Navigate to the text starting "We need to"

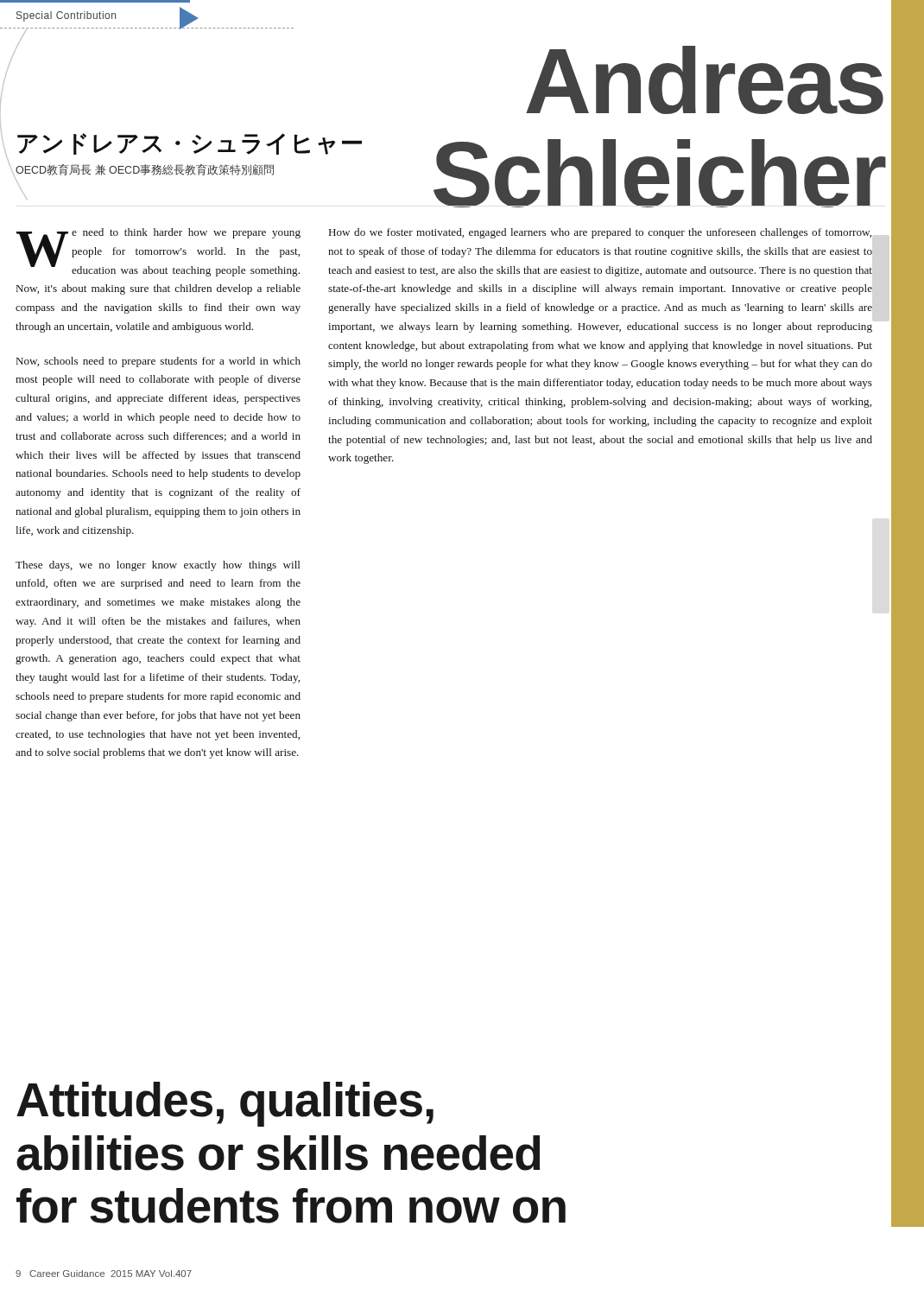coord(158,278)
